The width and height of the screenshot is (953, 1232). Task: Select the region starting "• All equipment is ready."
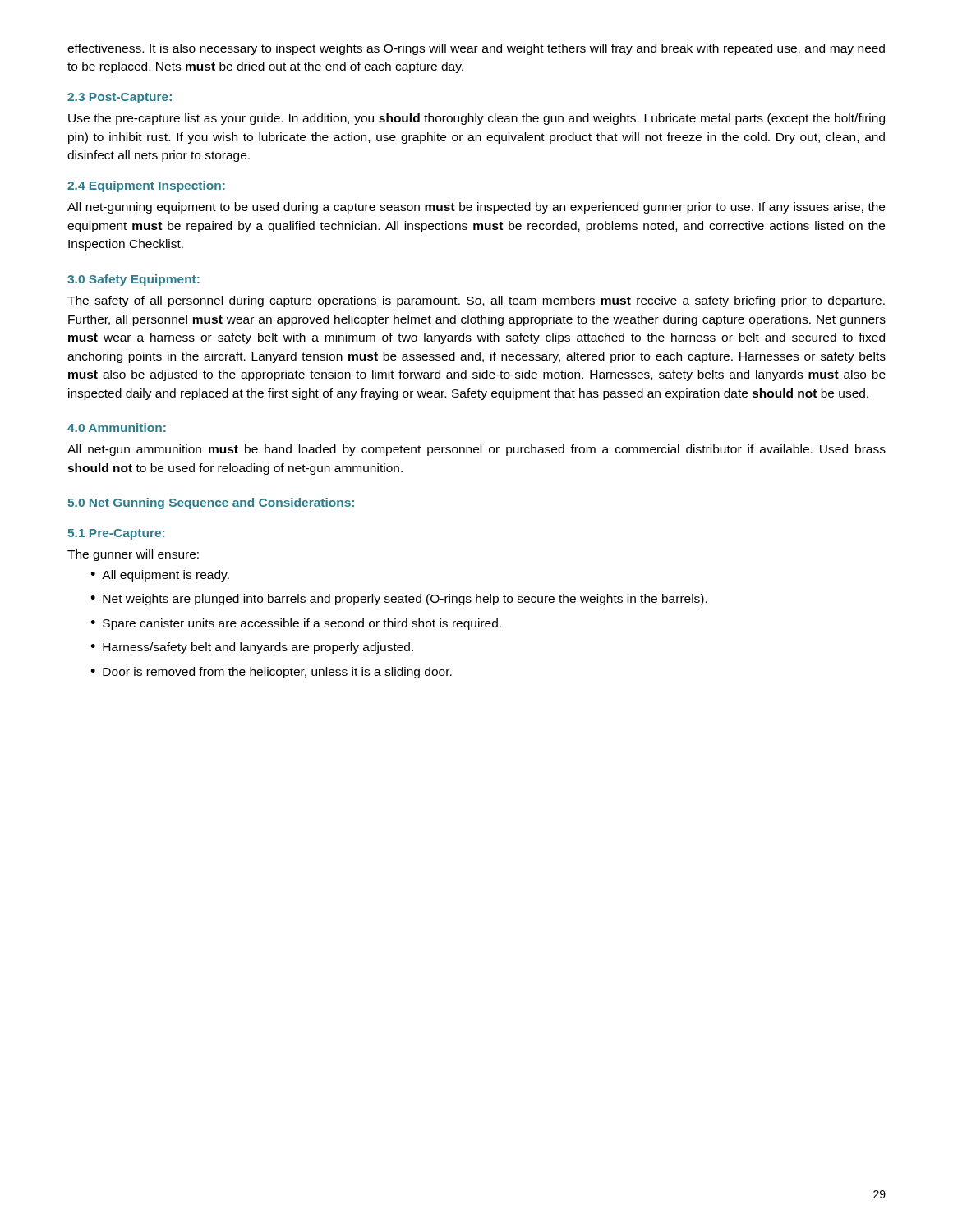[160, 575]
